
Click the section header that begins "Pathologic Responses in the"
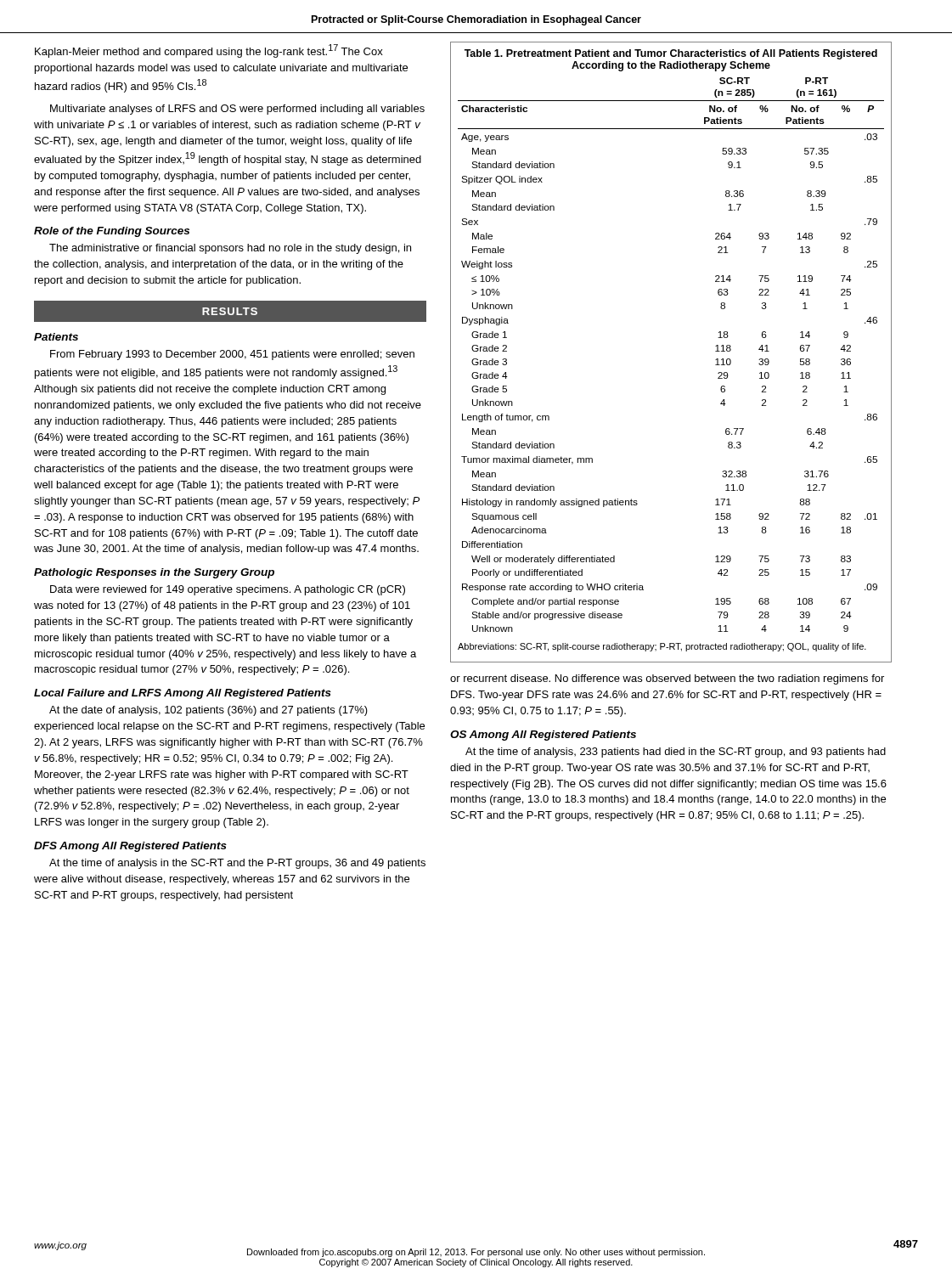pyautogui.click(x=154, y=572)
